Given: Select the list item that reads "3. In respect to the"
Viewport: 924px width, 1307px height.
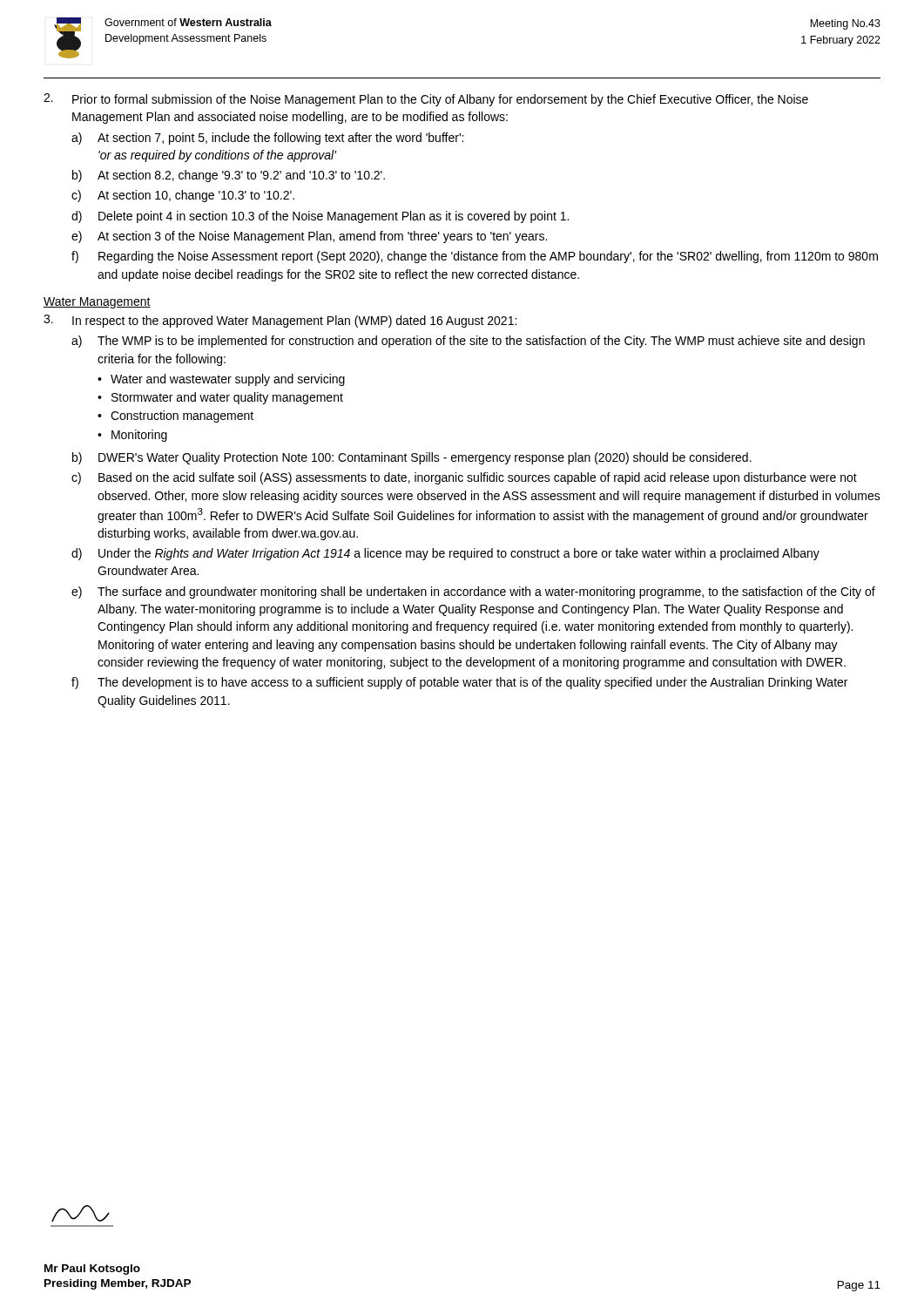Looking at the screenshot, I should coord(462,512).
